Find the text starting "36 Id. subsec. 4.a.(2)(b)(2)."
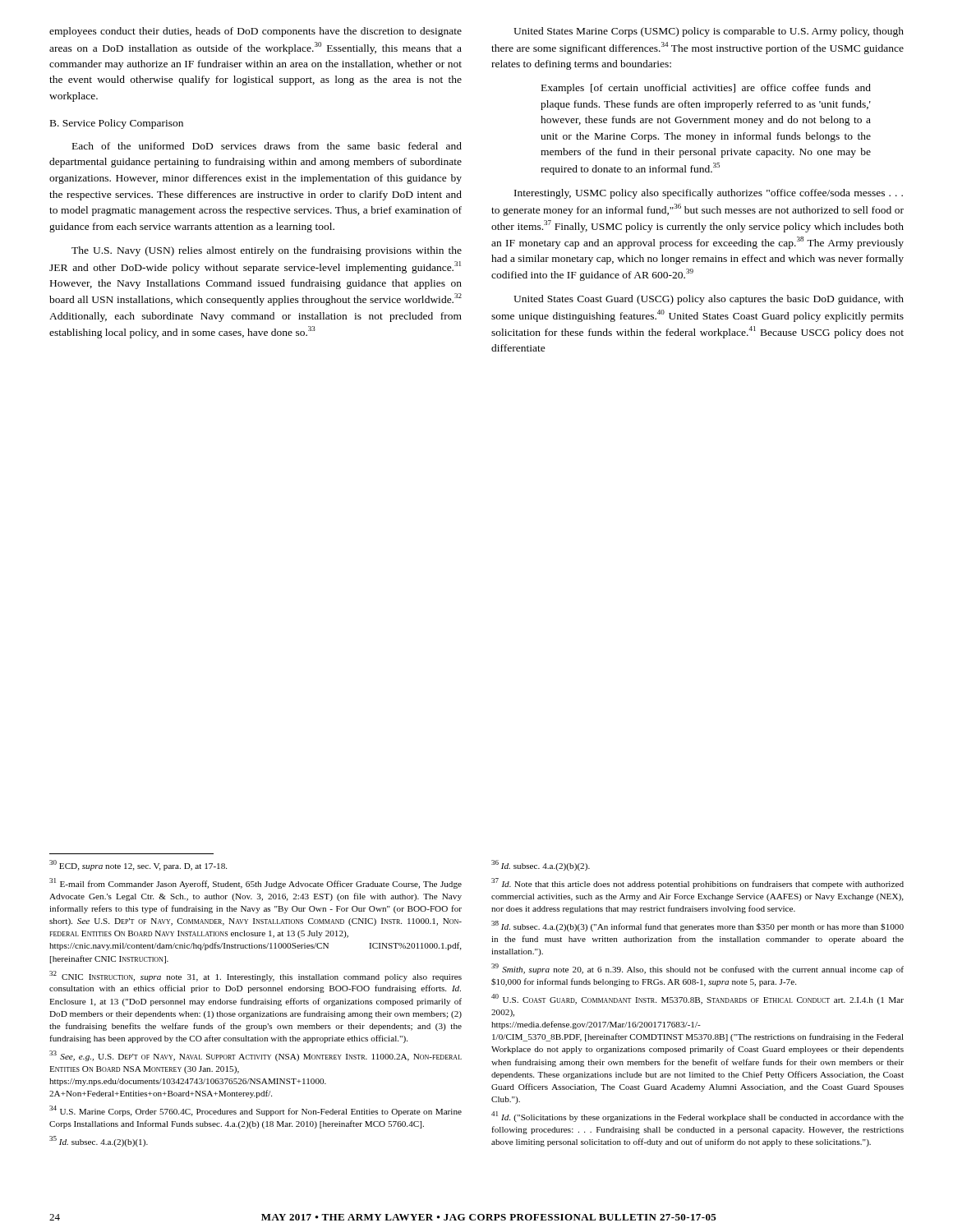This screenshot has width=953, height=1232. 541,865
